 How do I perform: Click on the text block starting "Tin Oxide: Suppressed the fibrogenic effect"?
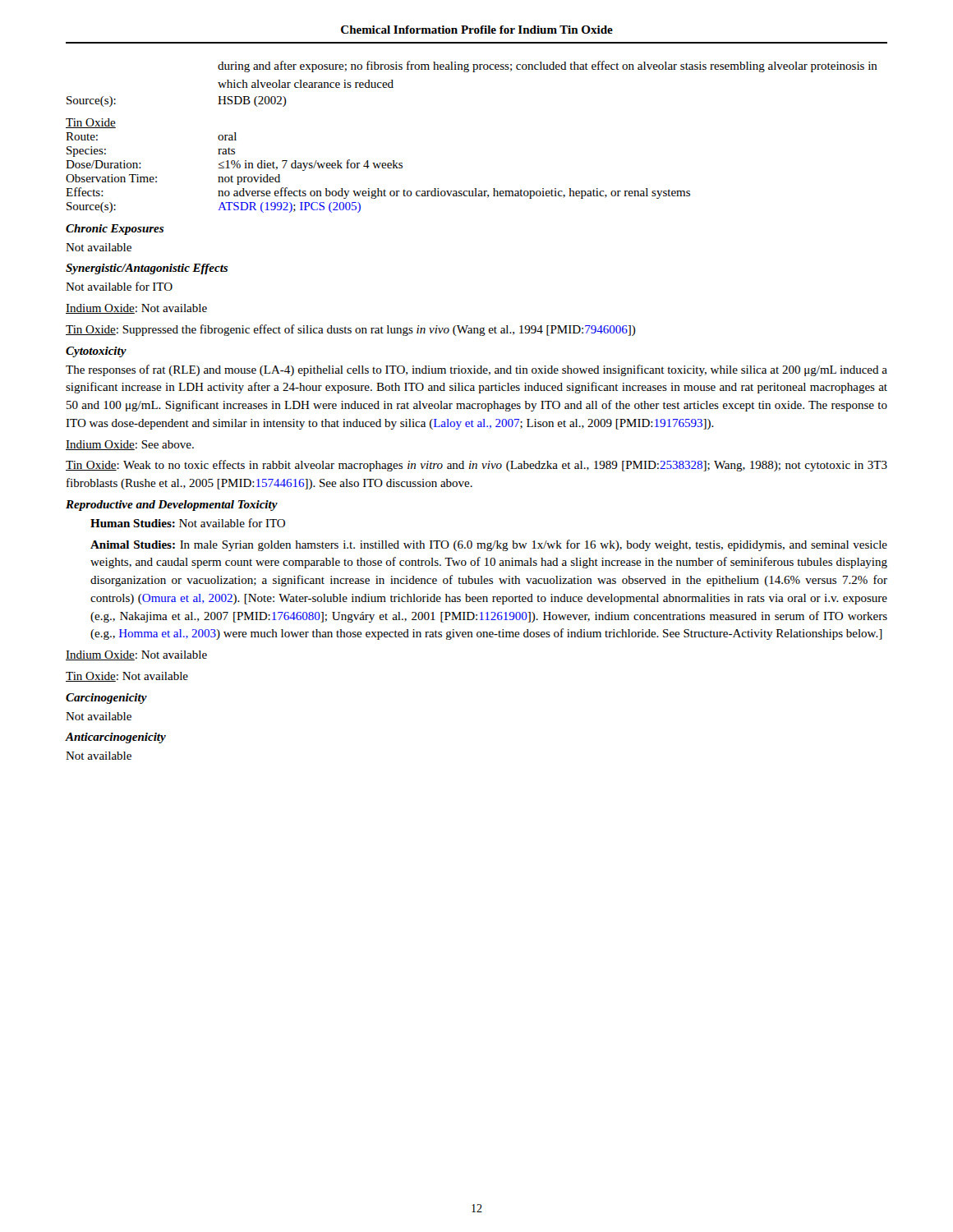(x=351, y=329)
